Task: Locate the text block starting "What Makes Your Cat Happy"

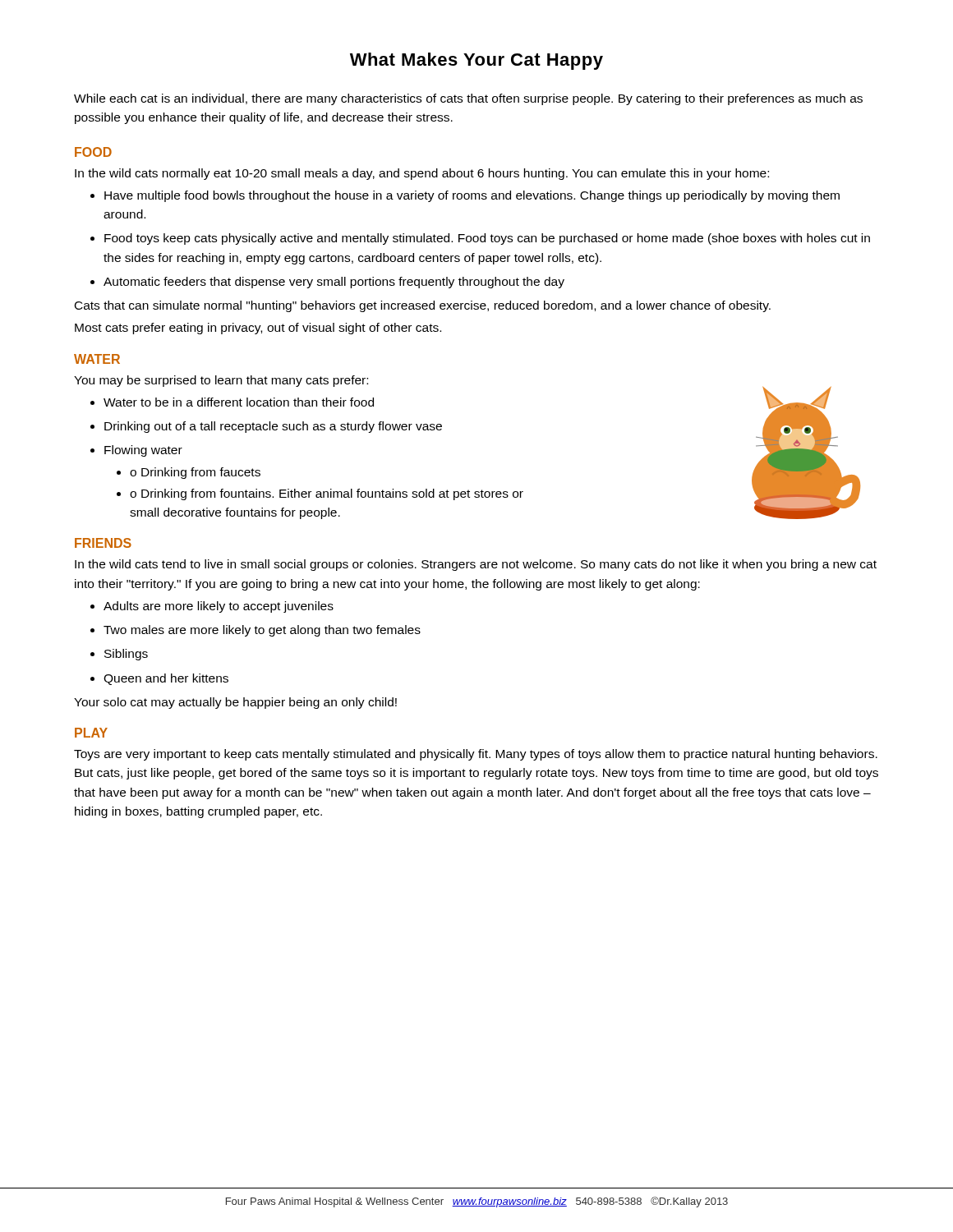Action: (x=476, y=60)
